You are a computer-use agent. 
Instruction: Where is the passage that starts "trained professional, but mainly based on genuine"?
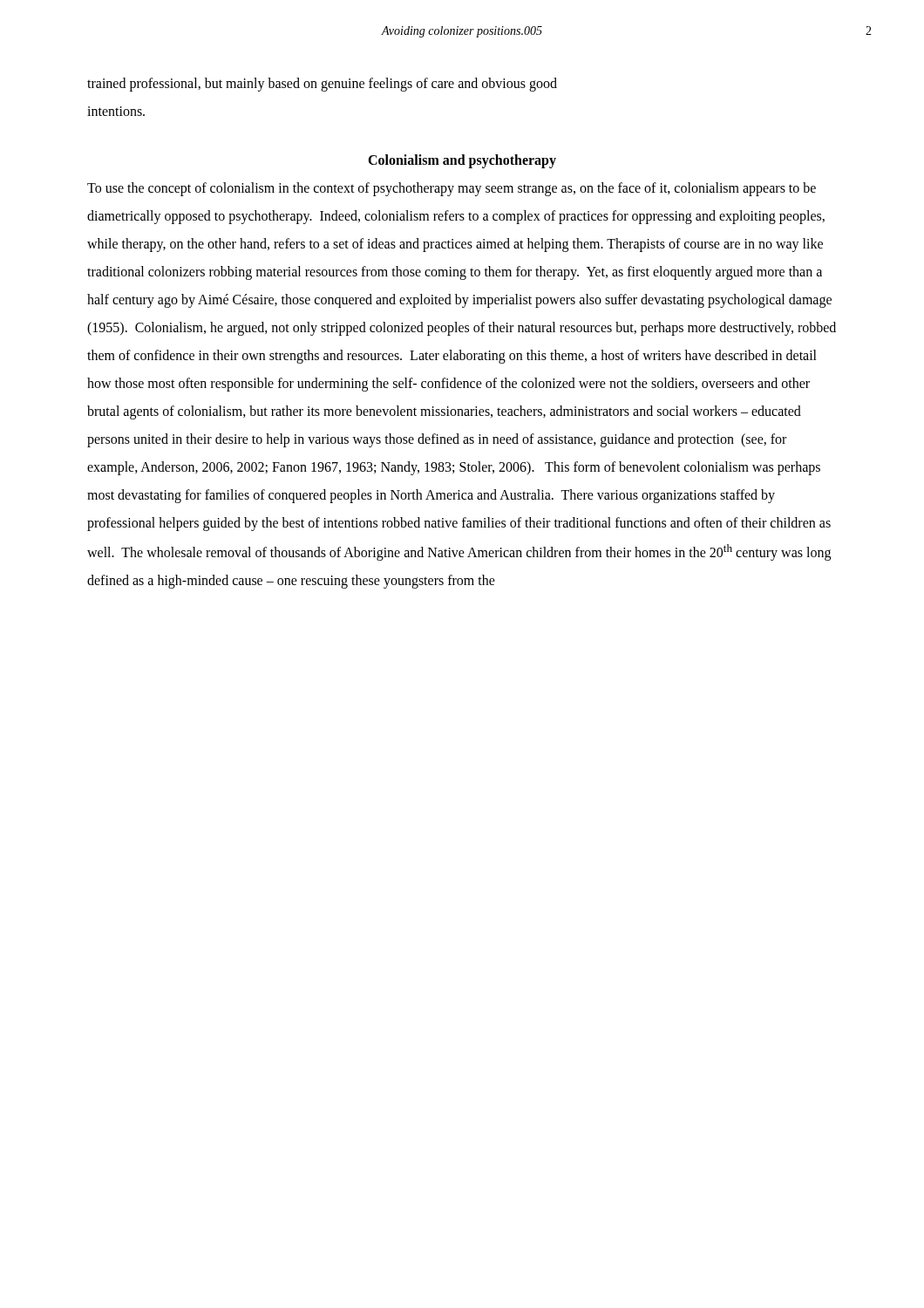(322, 97)
